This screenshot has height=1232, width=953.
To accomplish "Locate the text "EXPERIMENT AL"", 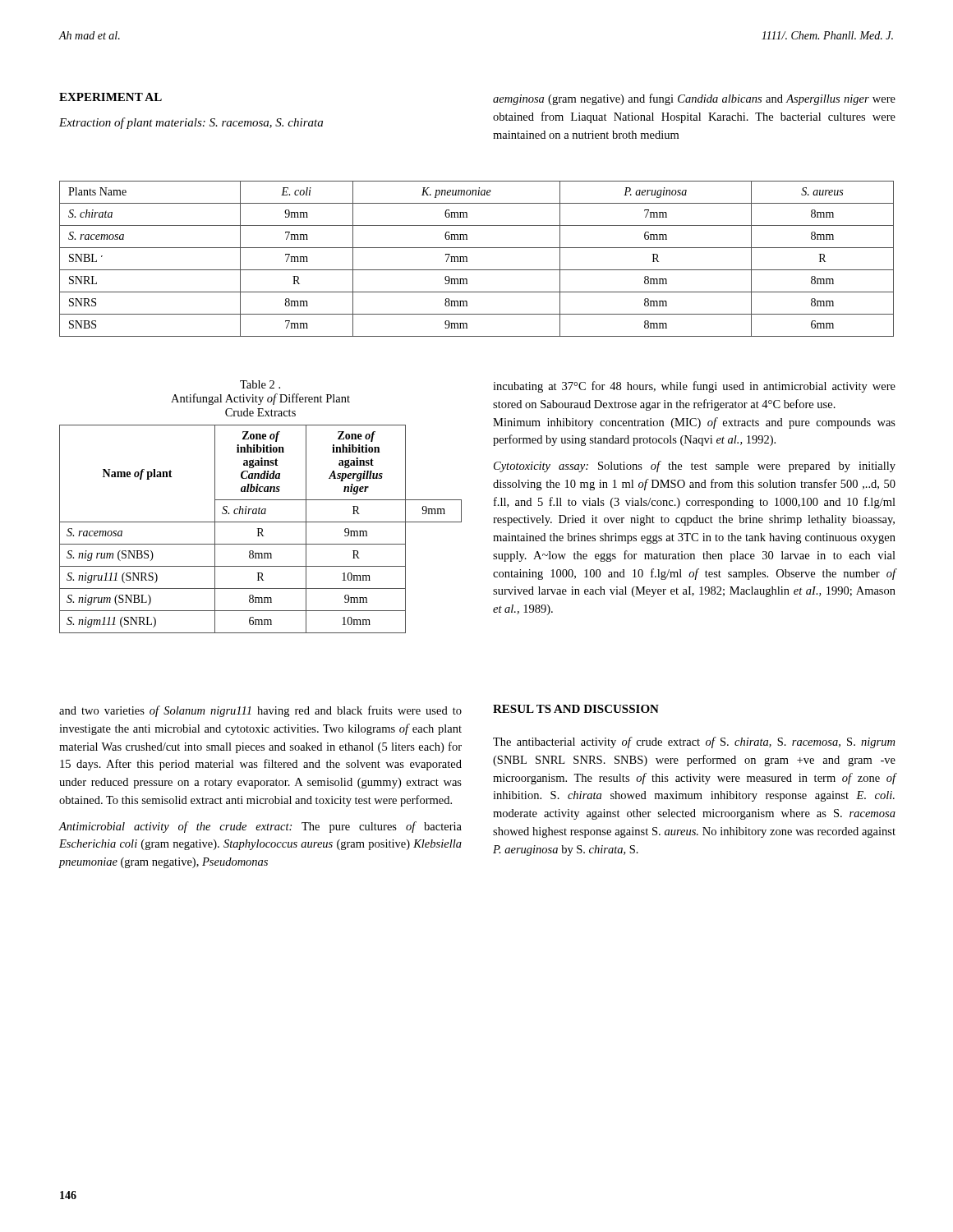I will click(111, 97).
